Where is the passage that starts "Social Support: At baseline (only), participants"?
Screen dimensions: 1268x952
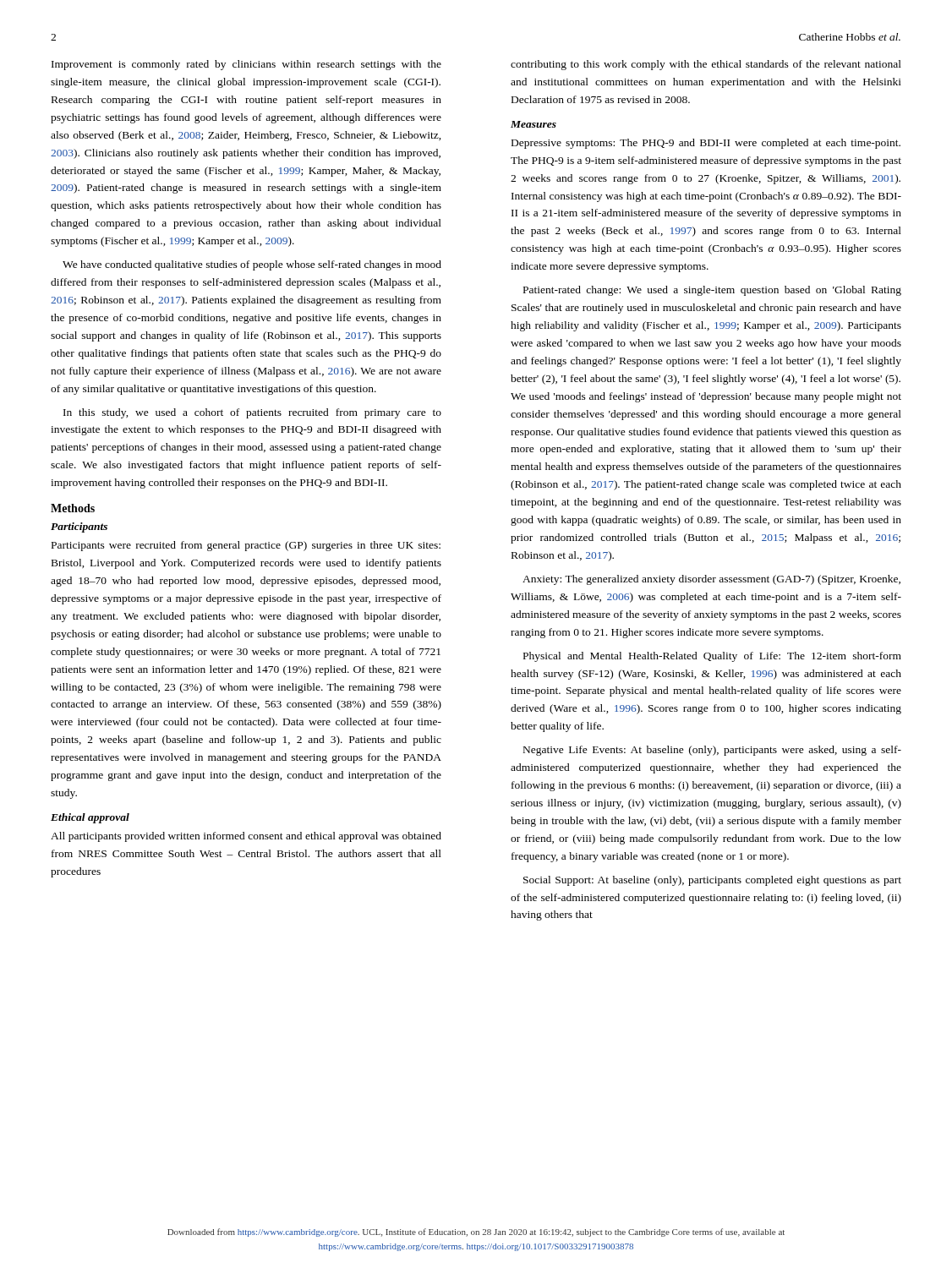(x=706, y=898)
